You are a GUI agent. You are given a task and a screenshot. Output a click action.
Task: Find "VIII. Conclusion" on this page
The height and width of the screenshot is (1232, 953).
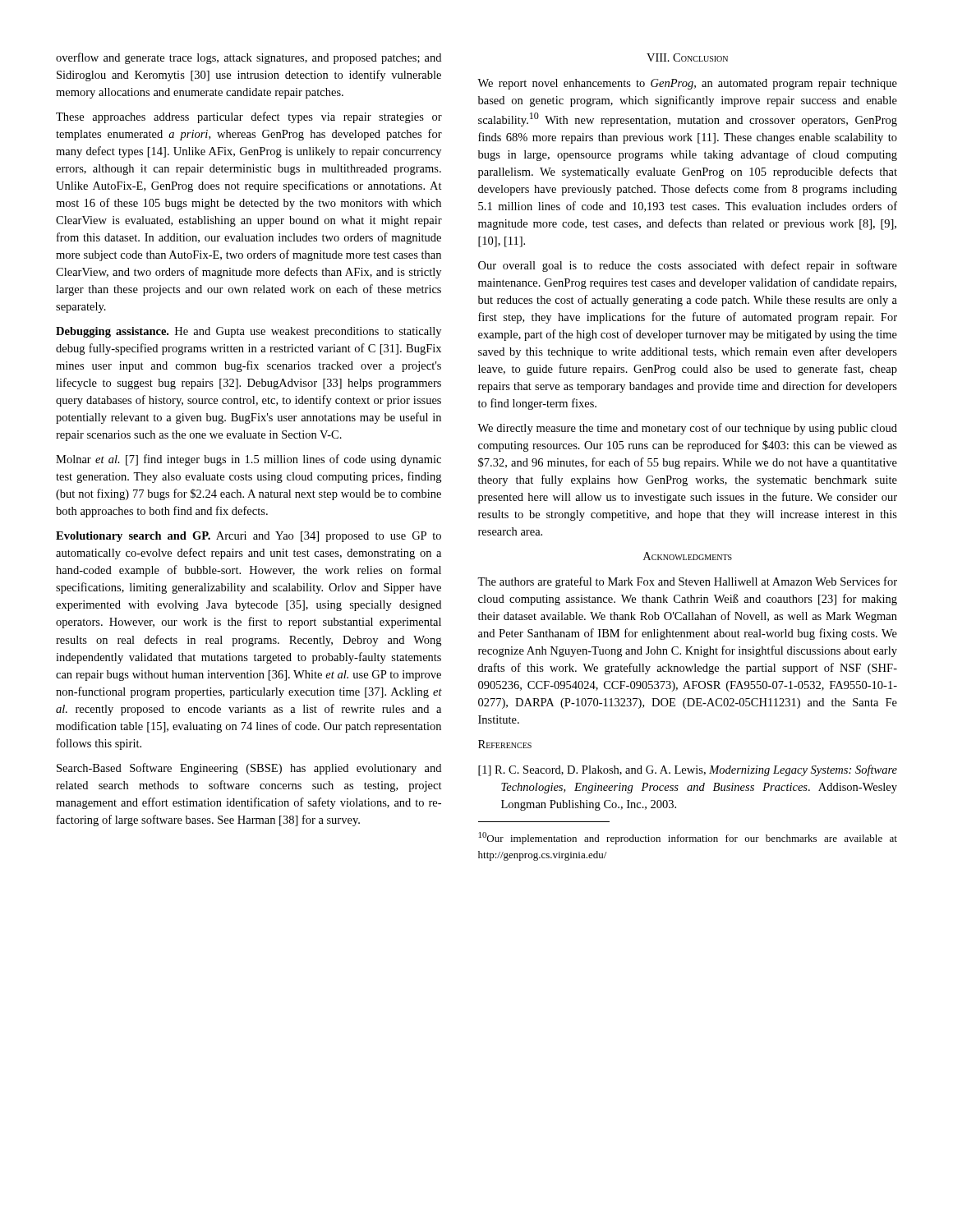pos(687,58)
